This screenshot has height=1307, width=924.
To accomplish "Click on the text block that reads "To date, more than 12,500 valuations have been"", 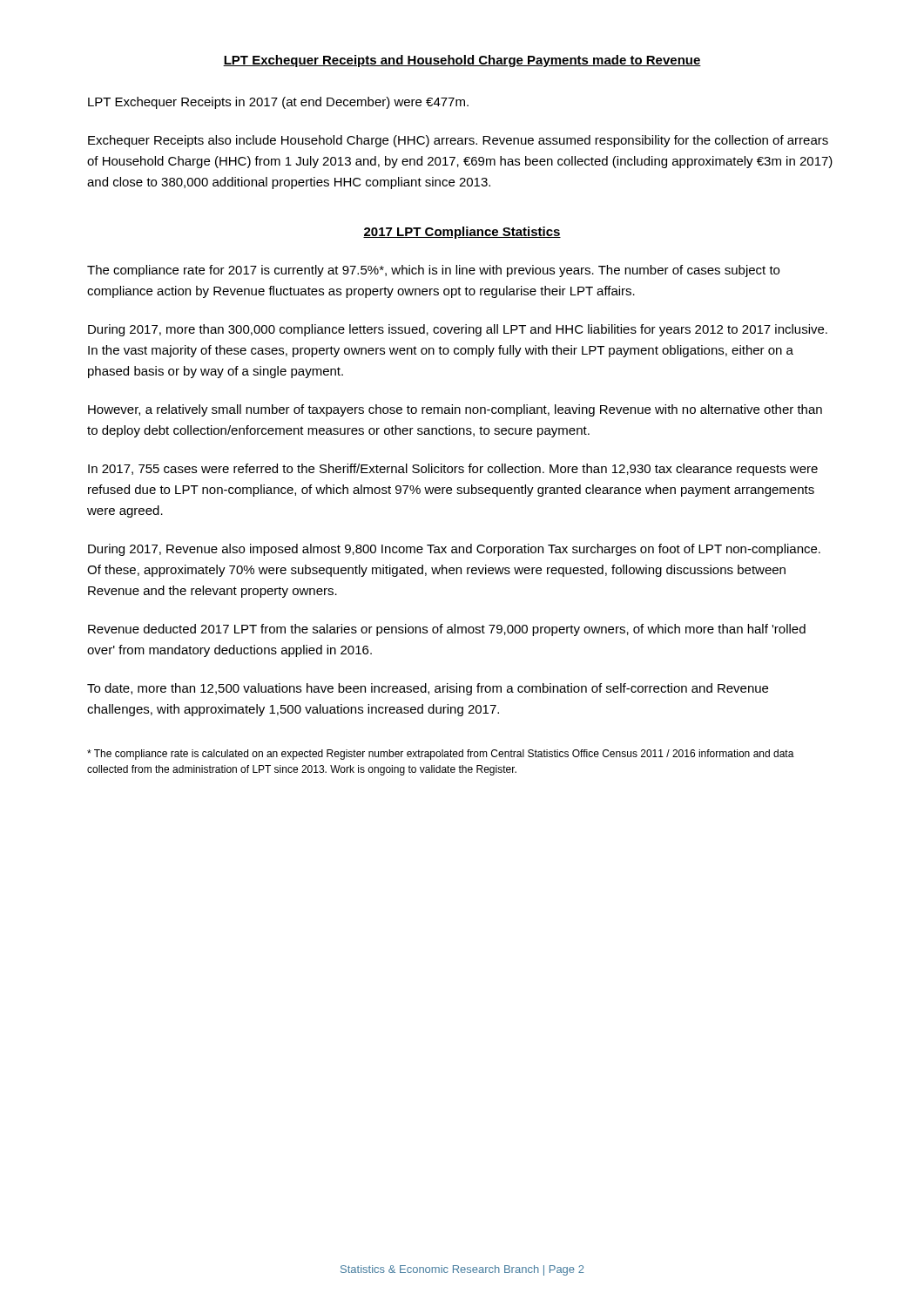I will (462, 699).
